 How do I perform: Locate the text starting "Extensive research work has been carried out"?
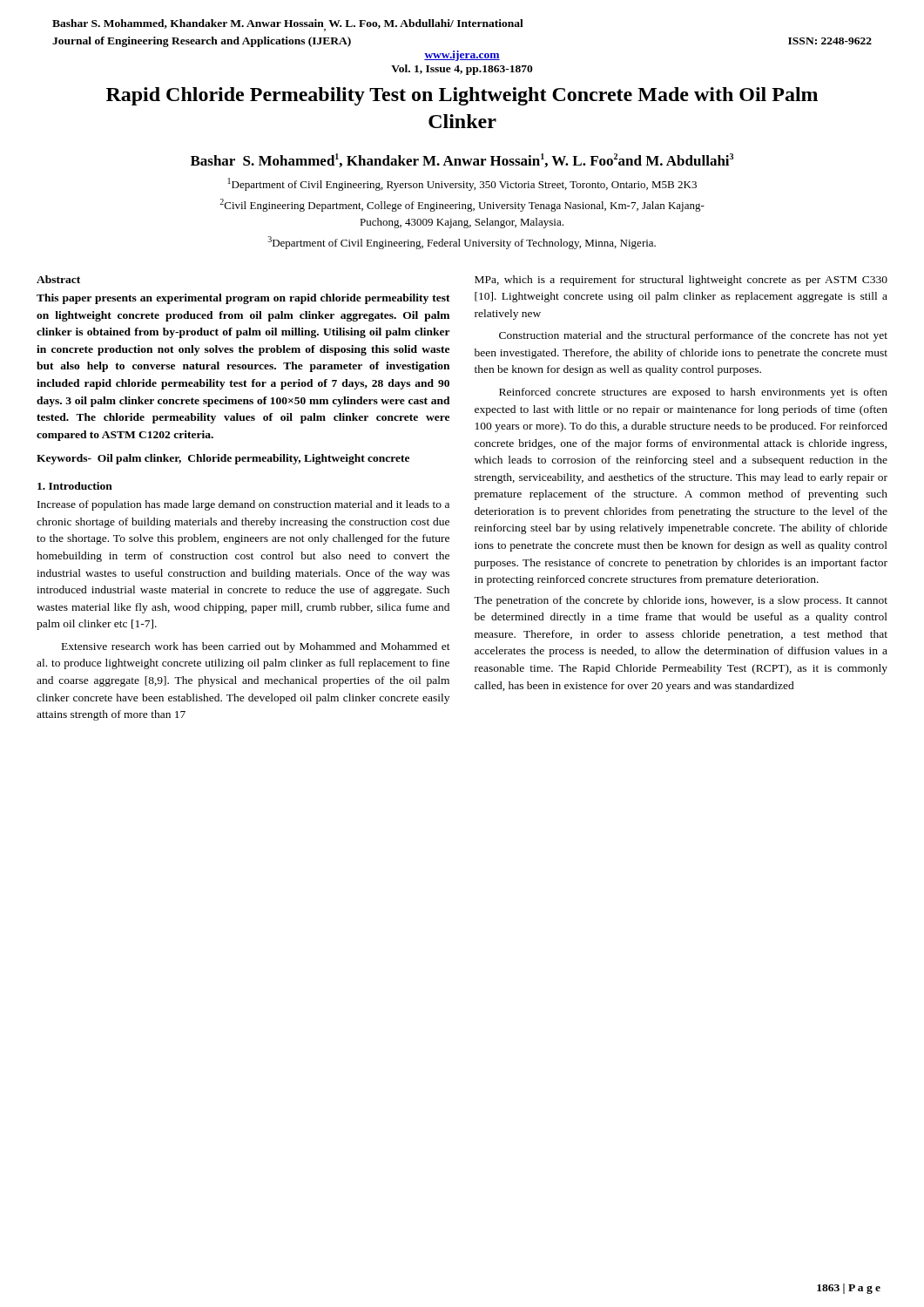[x=243, y=680]
